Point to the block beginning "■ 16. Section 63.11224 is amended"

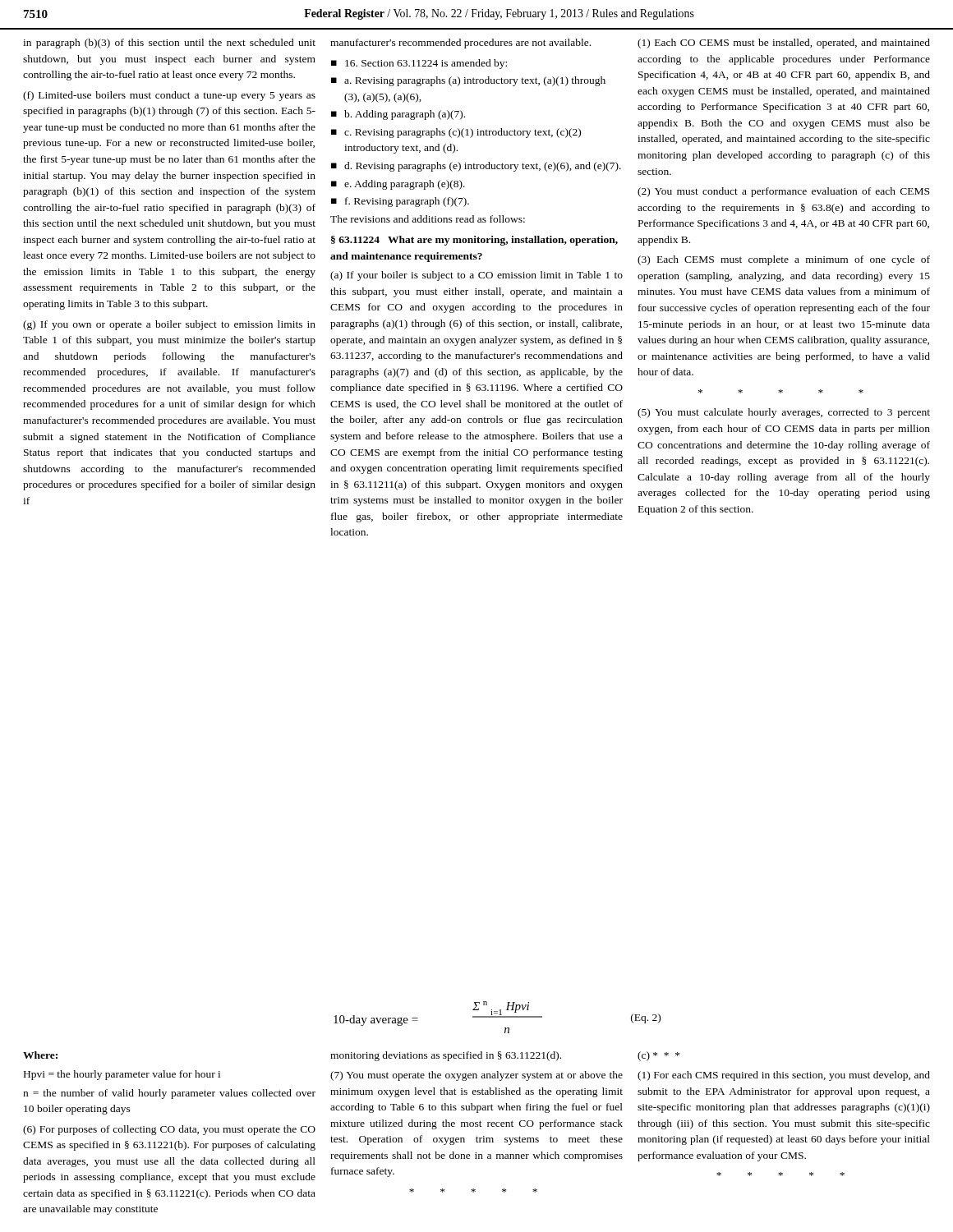[x=419, y=63]
